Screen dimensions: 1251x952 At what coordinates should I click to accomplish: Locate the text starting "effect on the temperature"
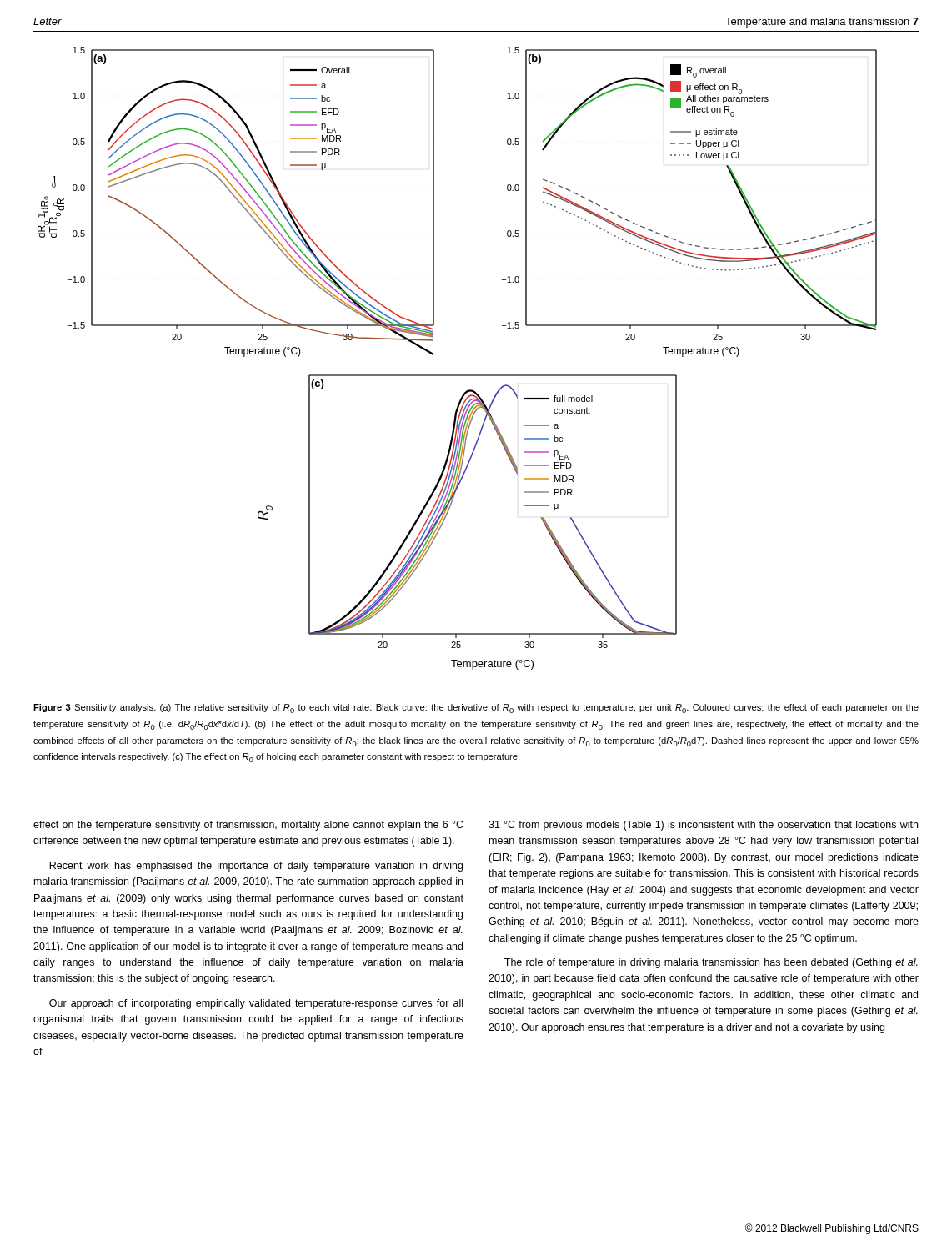(248, 939)
